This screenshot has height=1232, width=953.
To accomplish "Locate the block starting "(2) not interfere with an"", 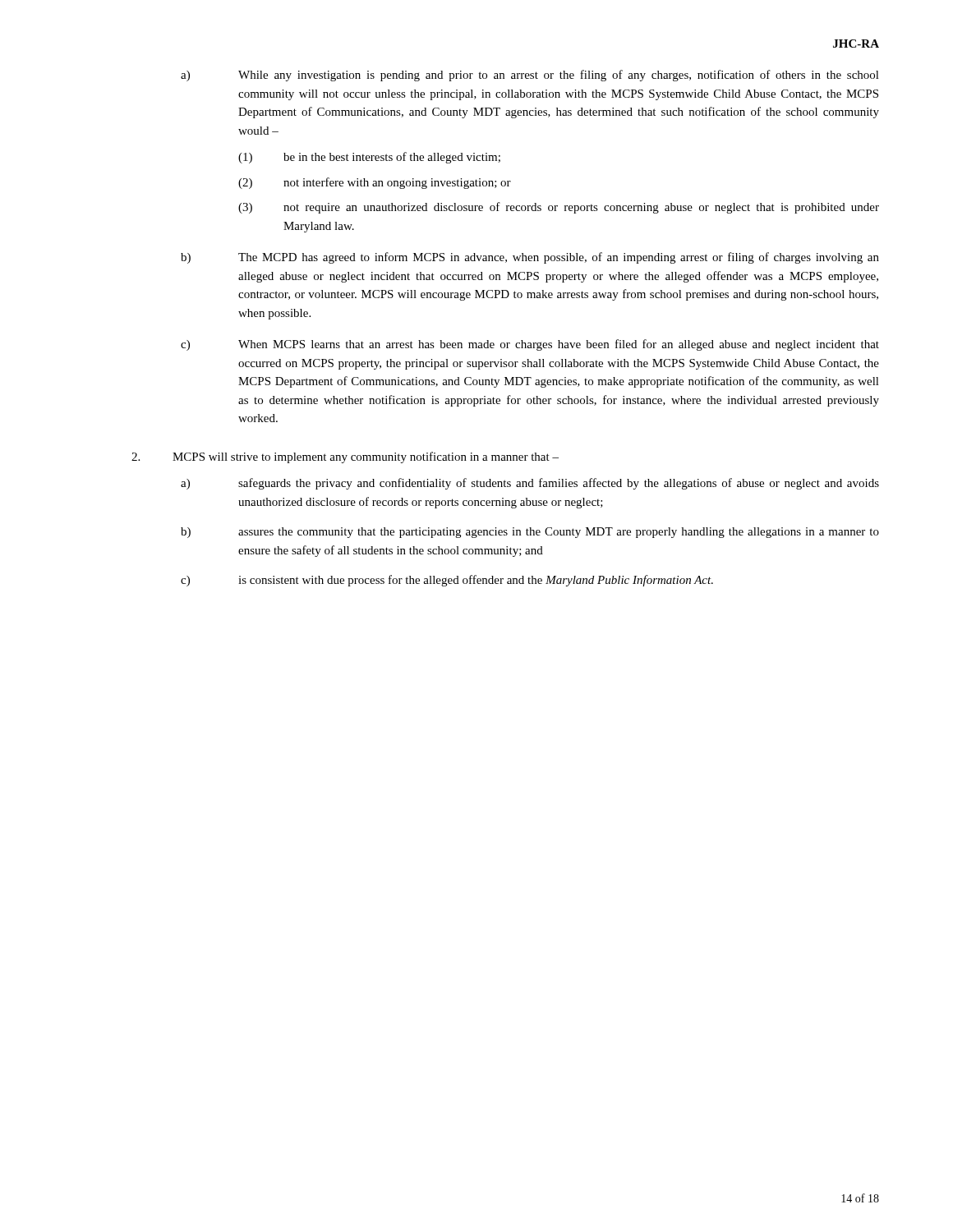I will [375, 183].
